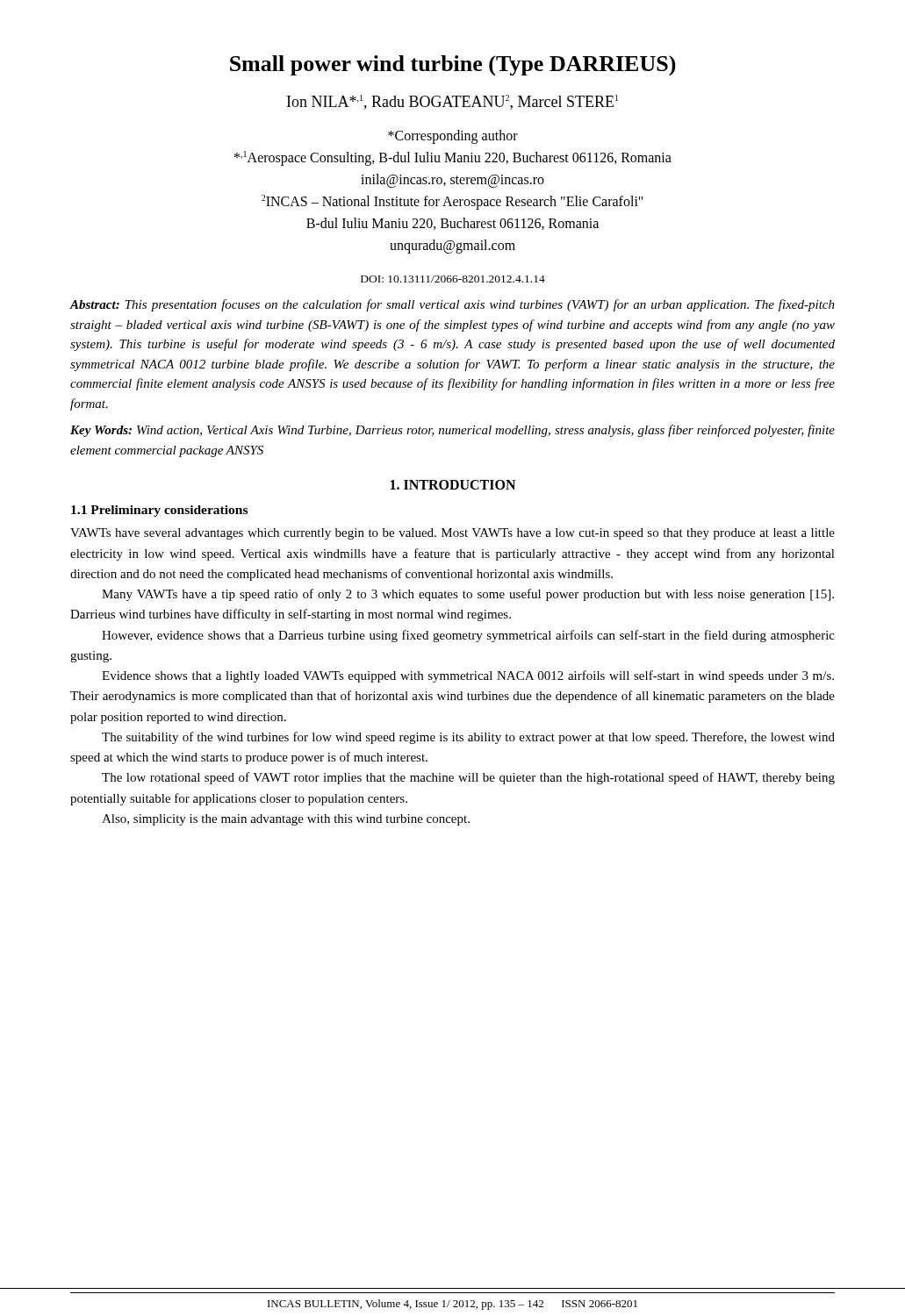Select the text block with the text "Ion NILA*,1, Radu BOGATEANU2,"
Viewport: 905px width, 1316px height.
(x=452, y=102)
